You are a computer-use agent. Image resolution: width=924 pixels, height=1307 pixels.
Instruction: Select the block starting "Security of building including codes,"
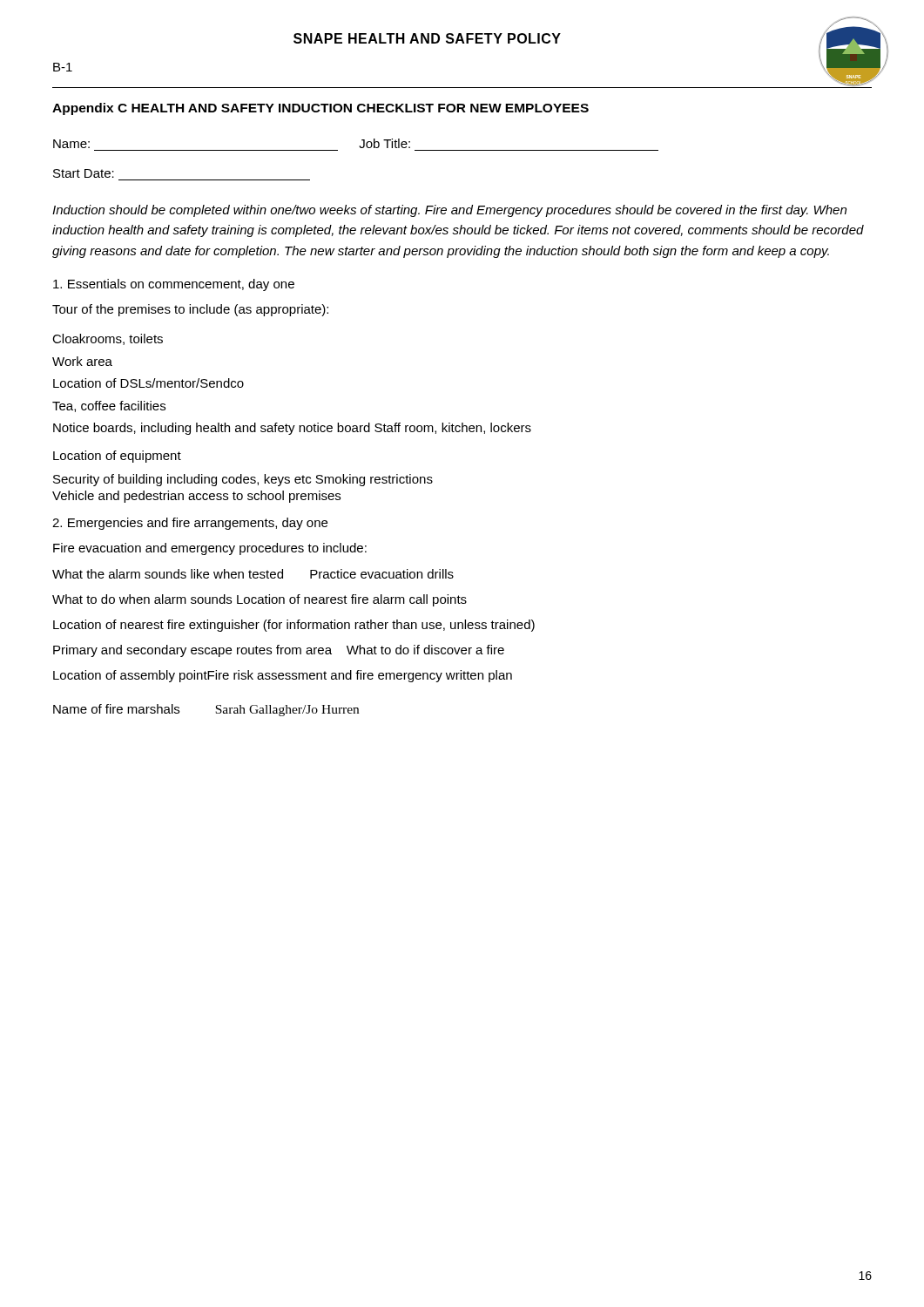pyautogui.click(x=243, y=479)
